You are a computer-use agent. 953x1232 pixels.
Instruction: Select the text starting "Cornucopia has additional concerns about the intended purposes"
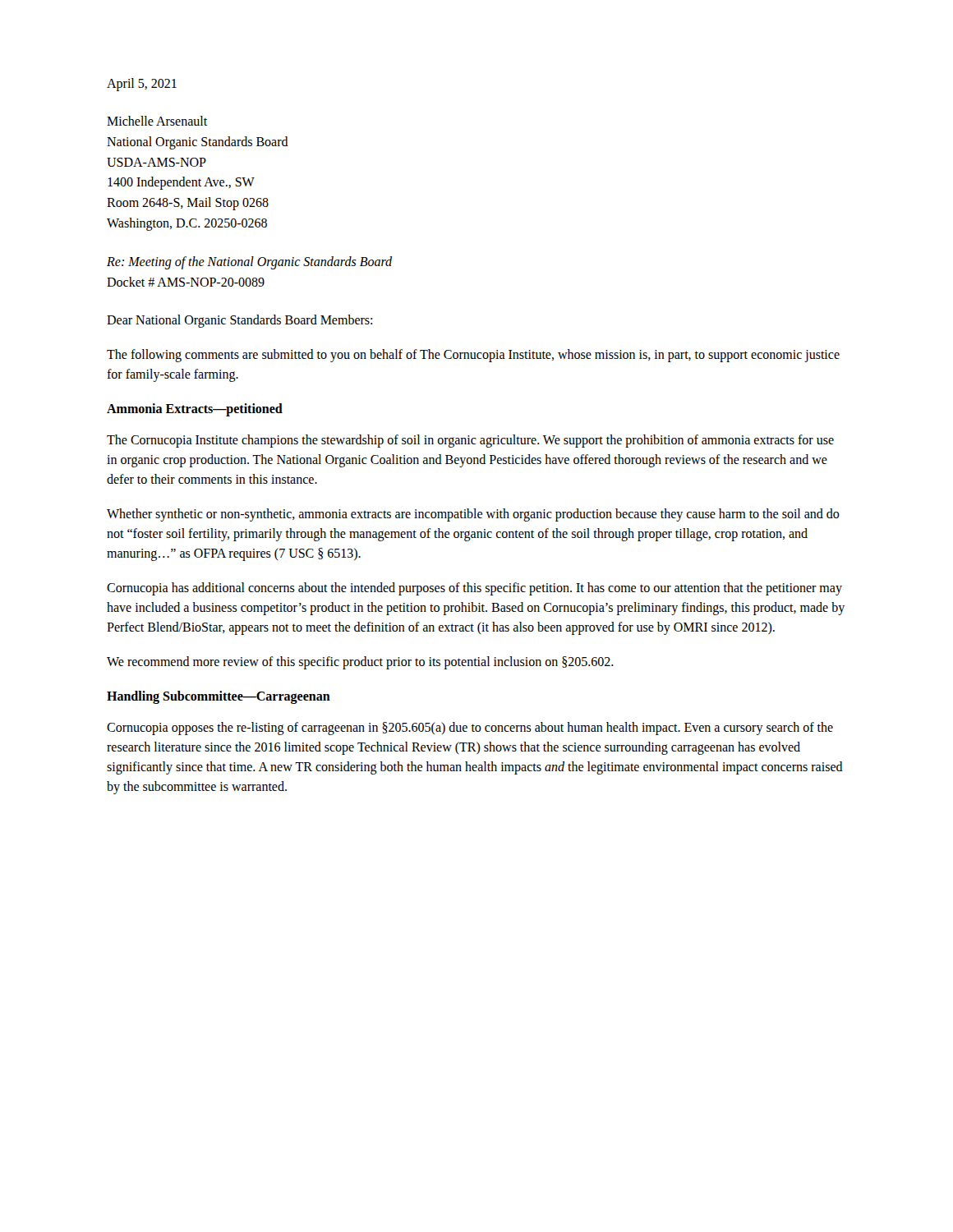coord(476,608)
